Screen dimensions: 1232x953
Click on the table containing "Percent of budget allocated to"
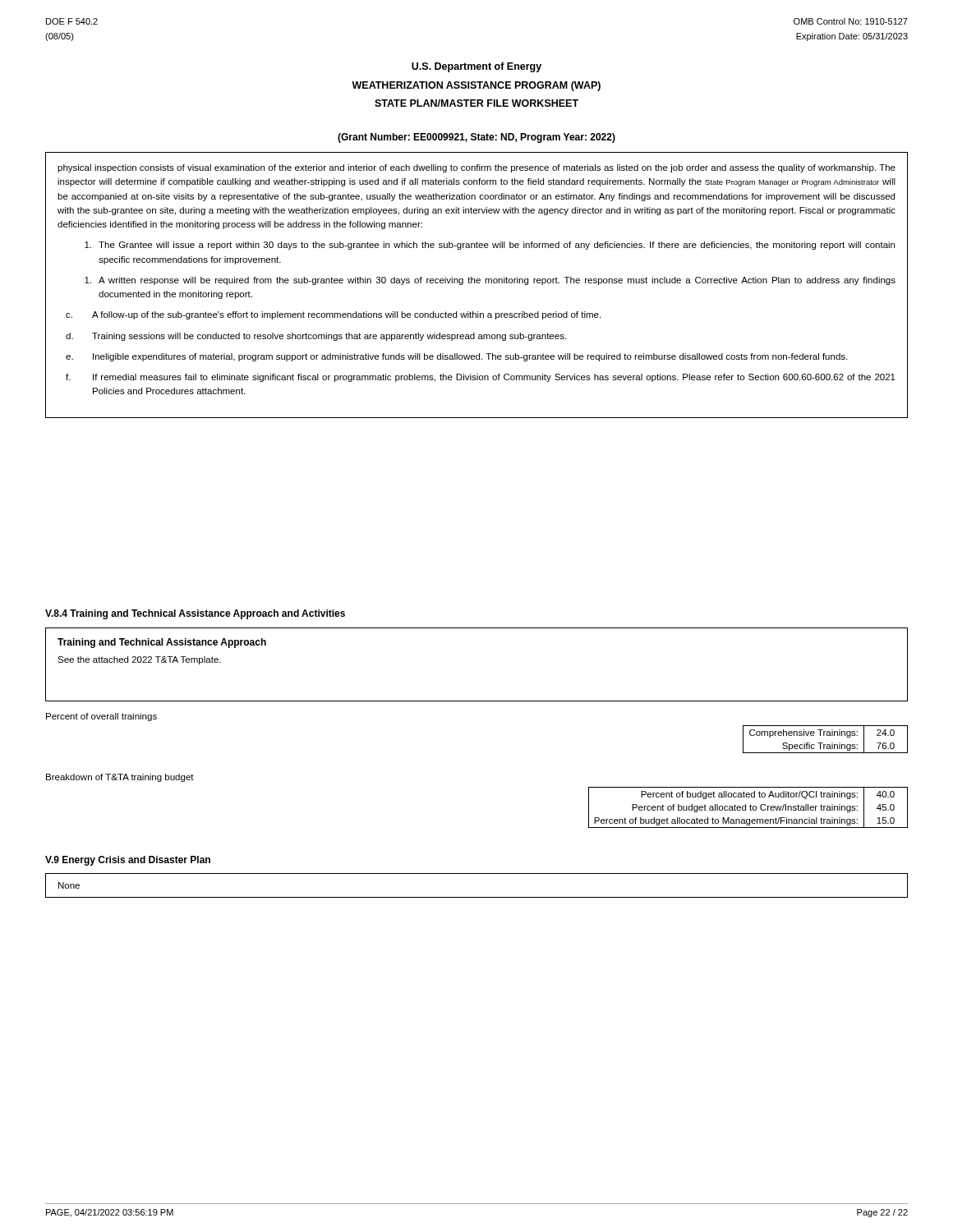476,807
